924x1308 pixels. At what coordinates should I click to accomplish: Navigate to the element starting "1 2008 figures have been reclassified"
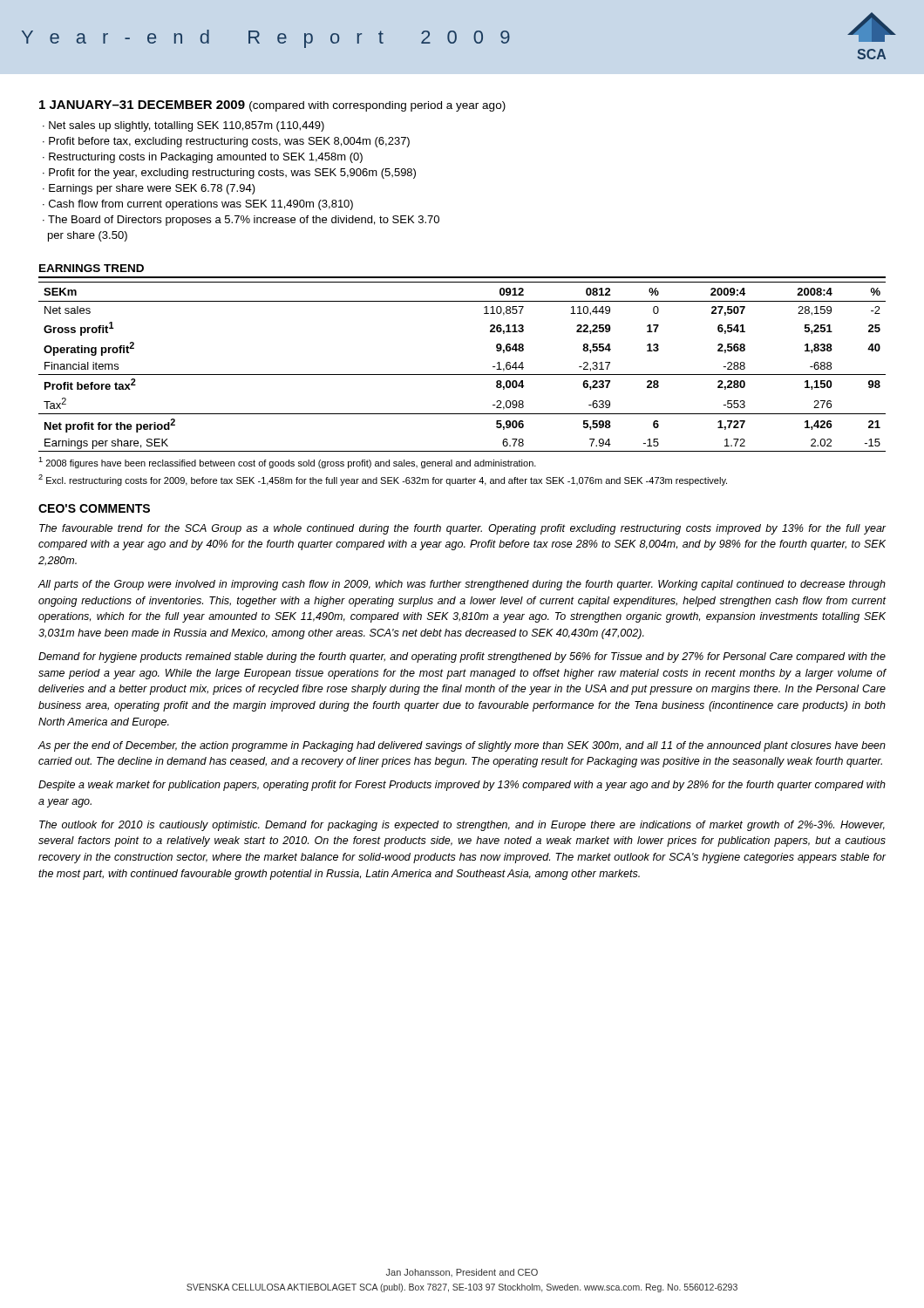(287, 461)
